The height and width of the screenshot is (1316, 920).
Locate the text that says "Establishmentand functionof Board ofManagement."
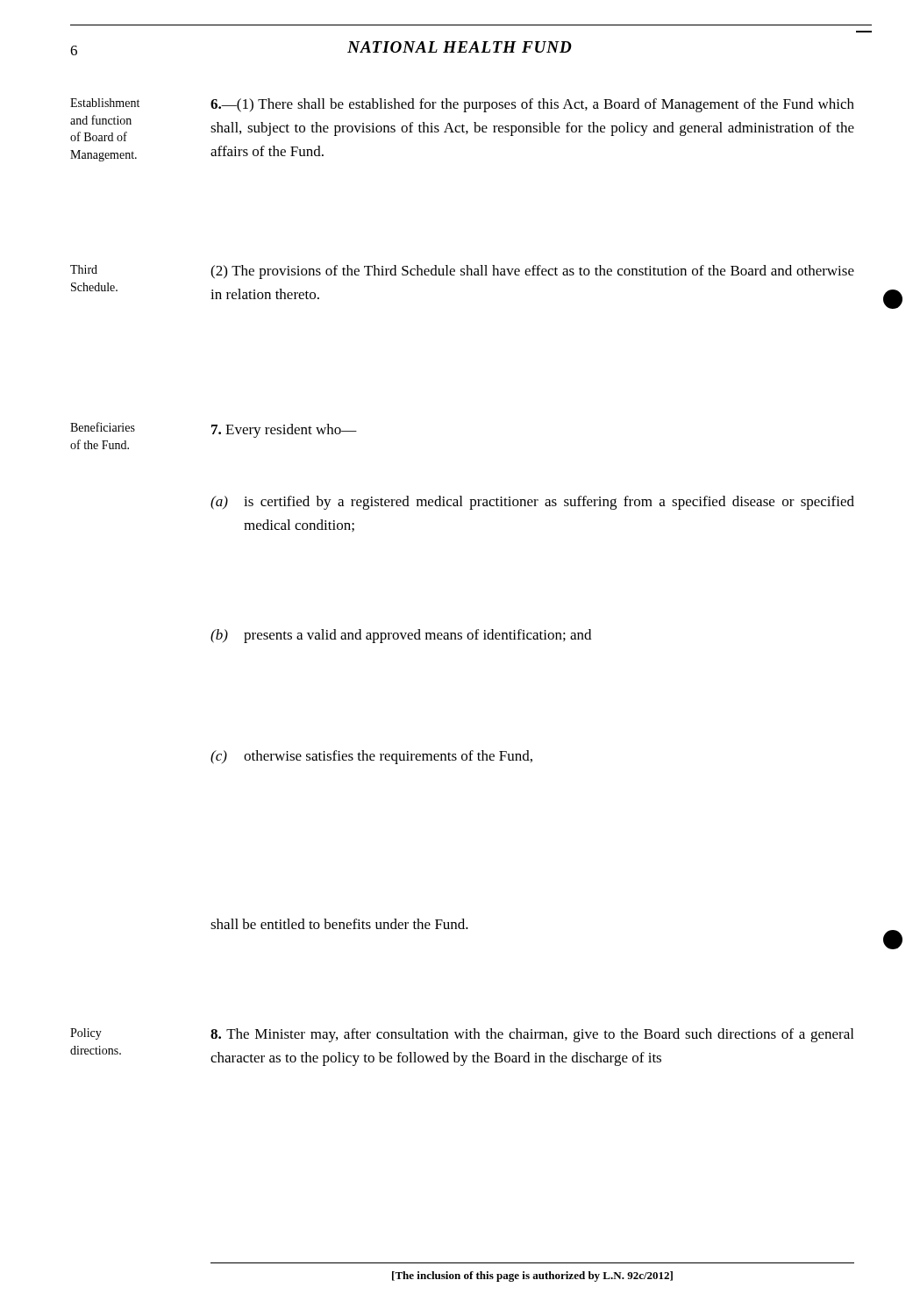click(105, 129)
